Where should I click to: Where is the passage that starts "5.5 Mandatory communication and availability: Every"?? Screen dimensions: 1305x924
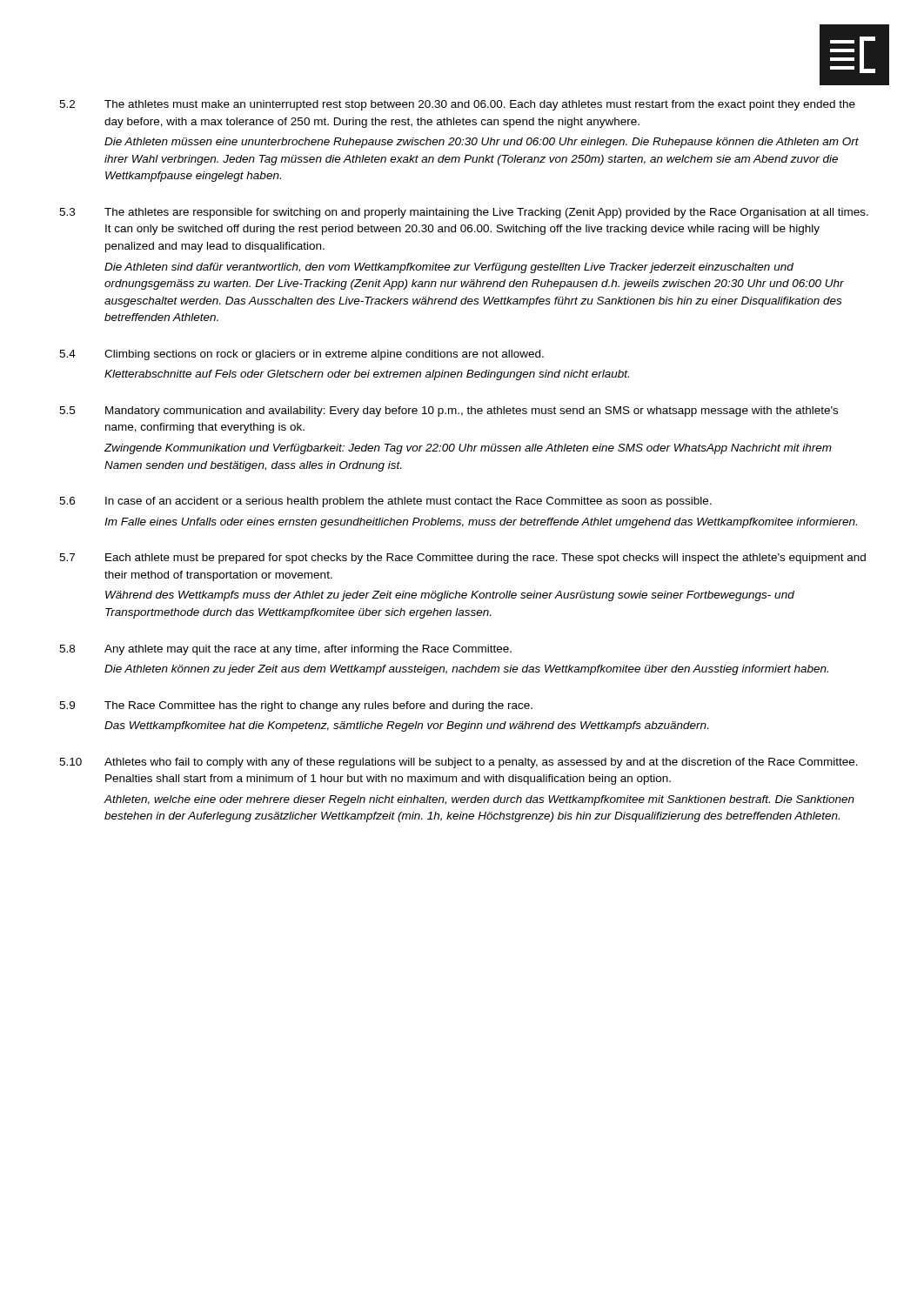[465, 438]
